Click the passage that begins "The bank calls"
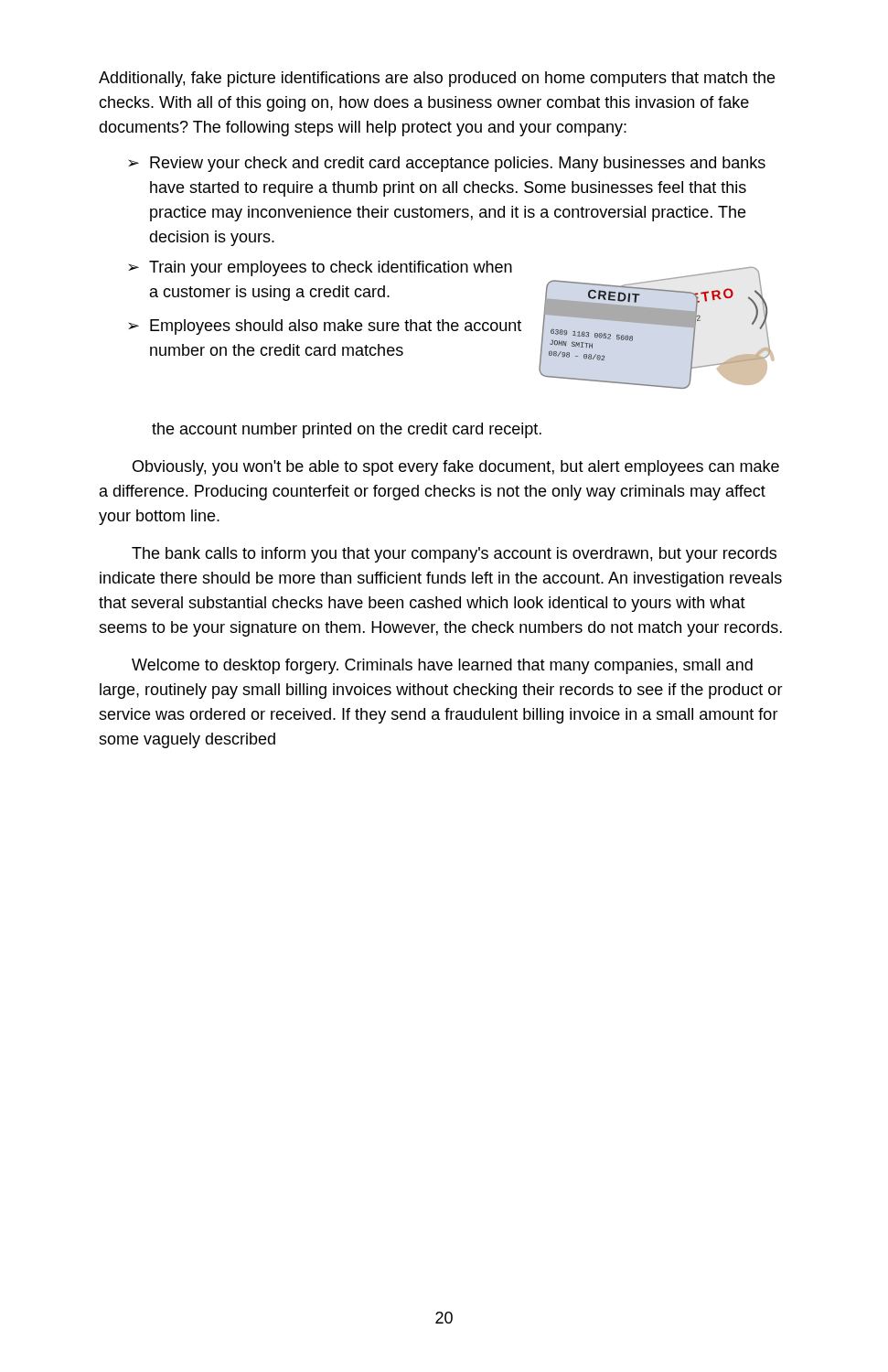888x1372 pixels. click(x=441, y=590)
